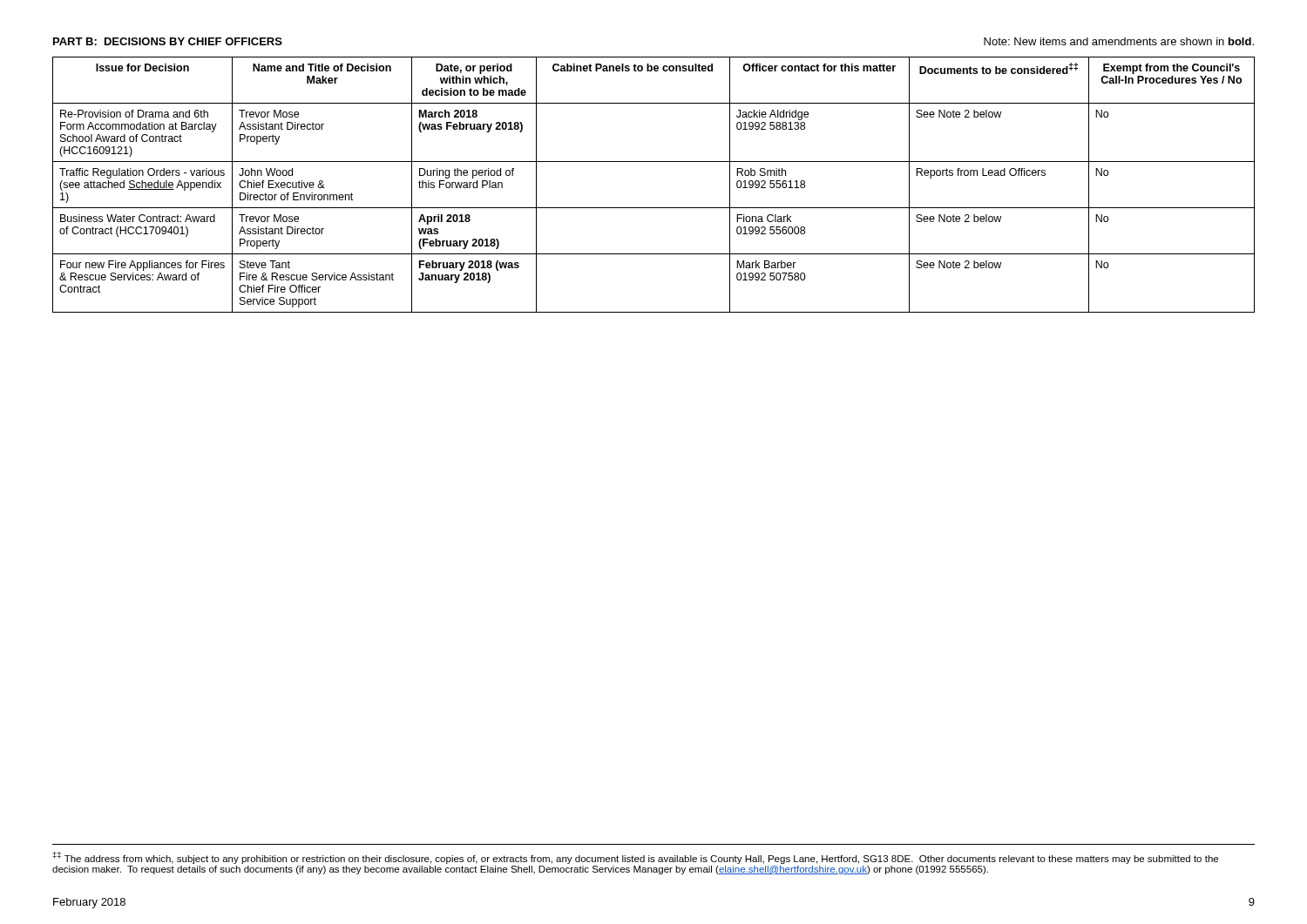1307x924 pixels.
Task: Point to the block beginning "‡‡ The address"
Action: tap(654, 862)
